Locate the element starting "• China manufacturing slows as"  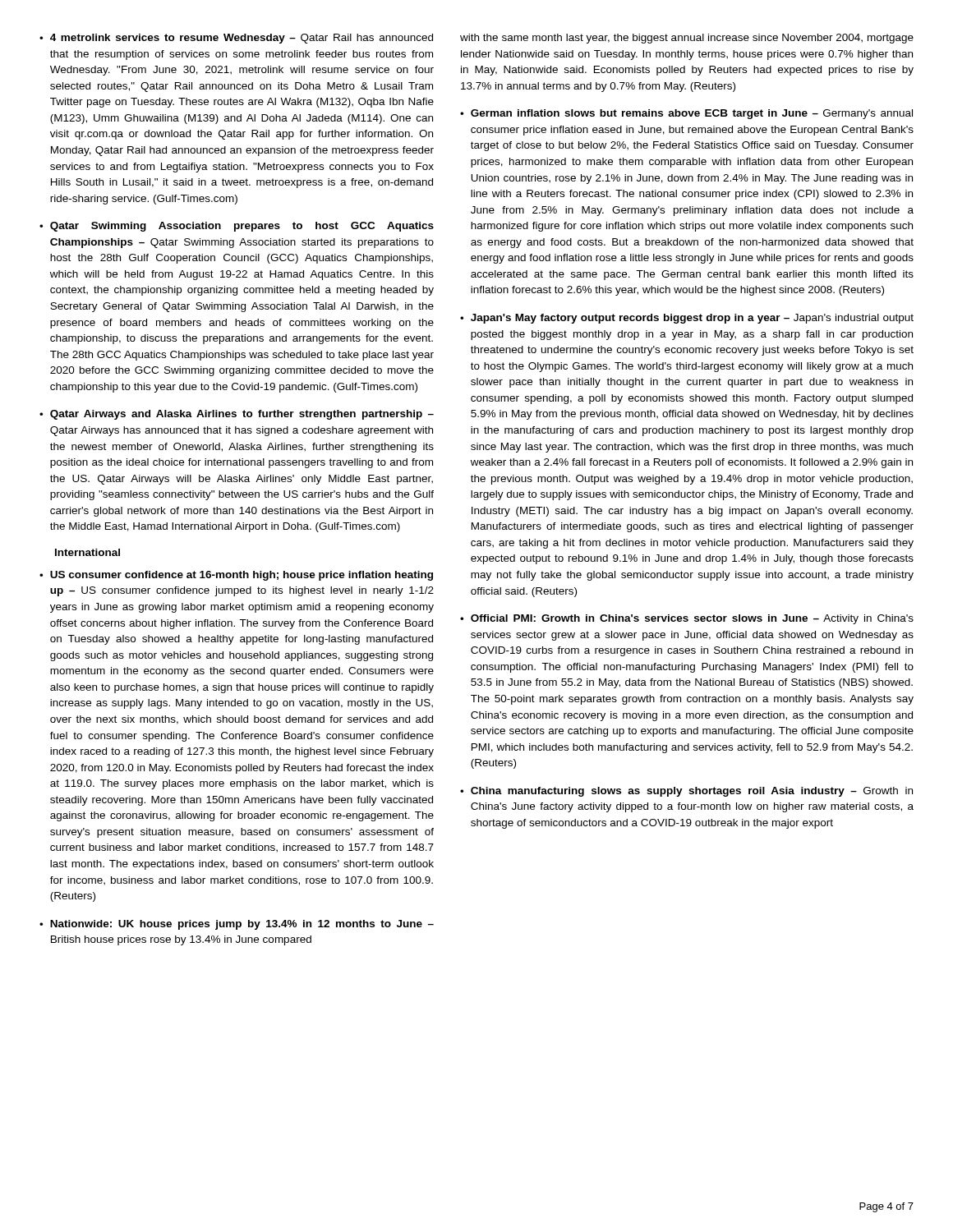(x=687, y=807)
